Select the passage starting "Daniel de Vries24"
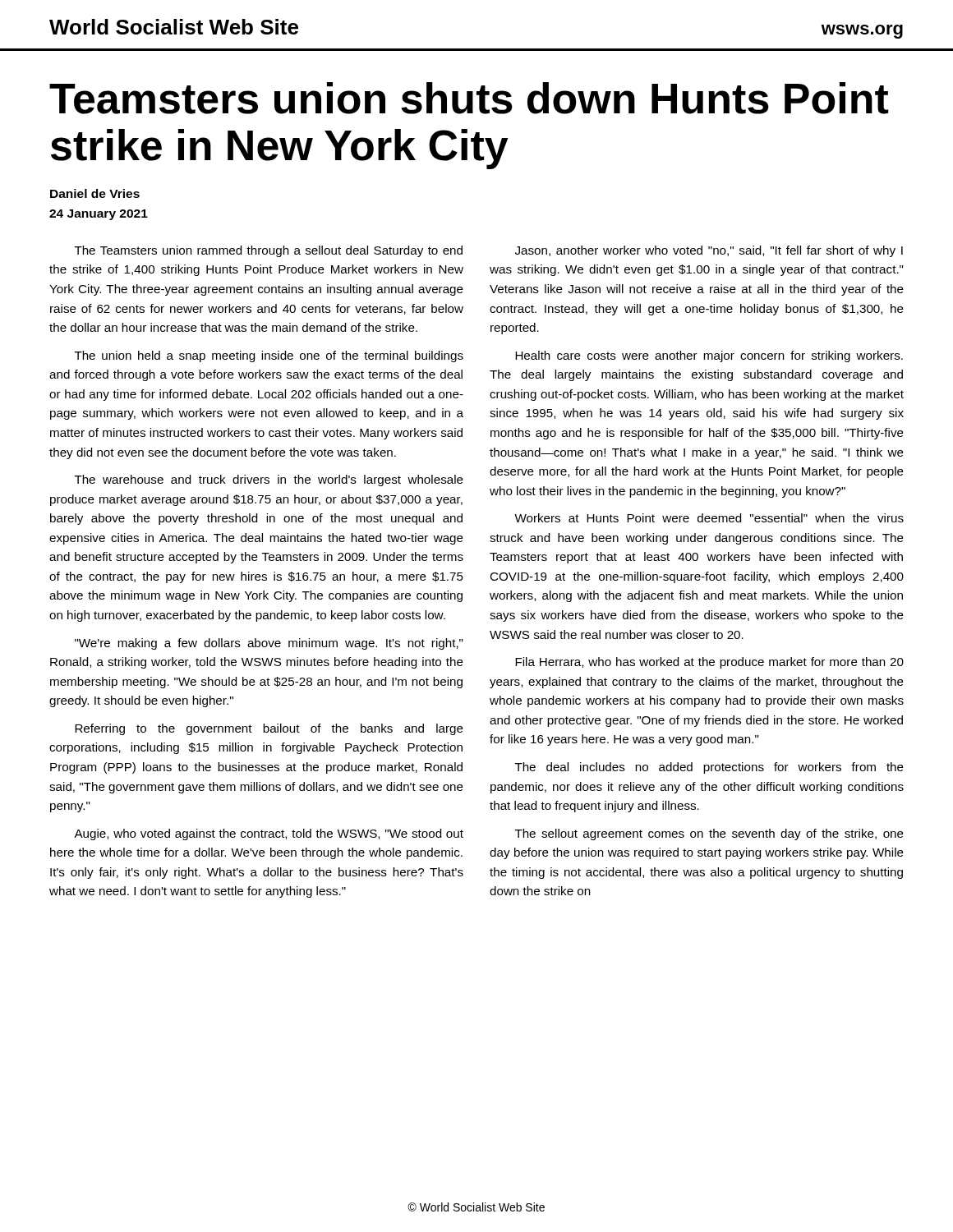 [x=95, y=193]
